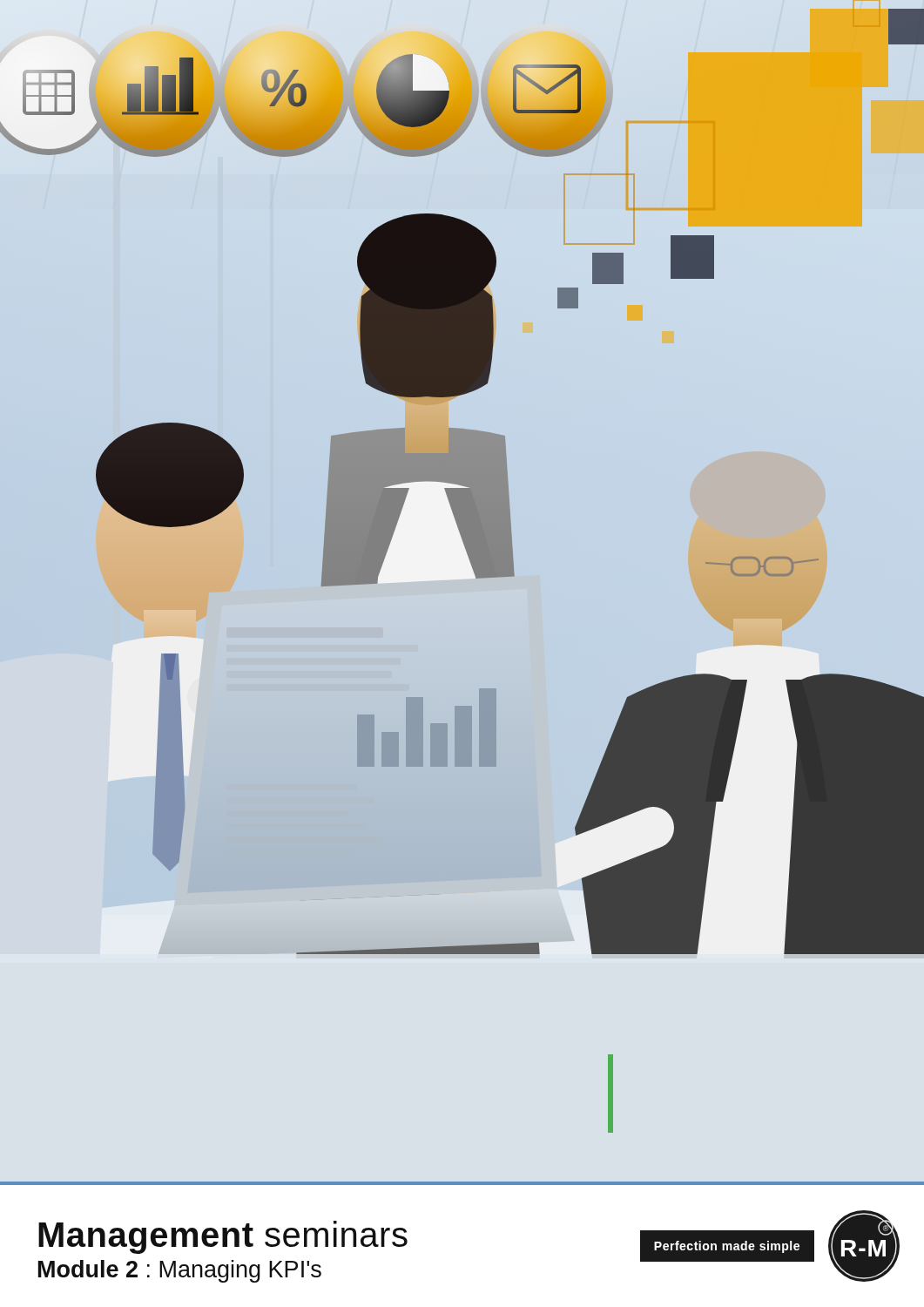This screenshot has width=924, height=1307.
Task: Select the logo
Action: pyautogui.click(x=864, y=1246)
